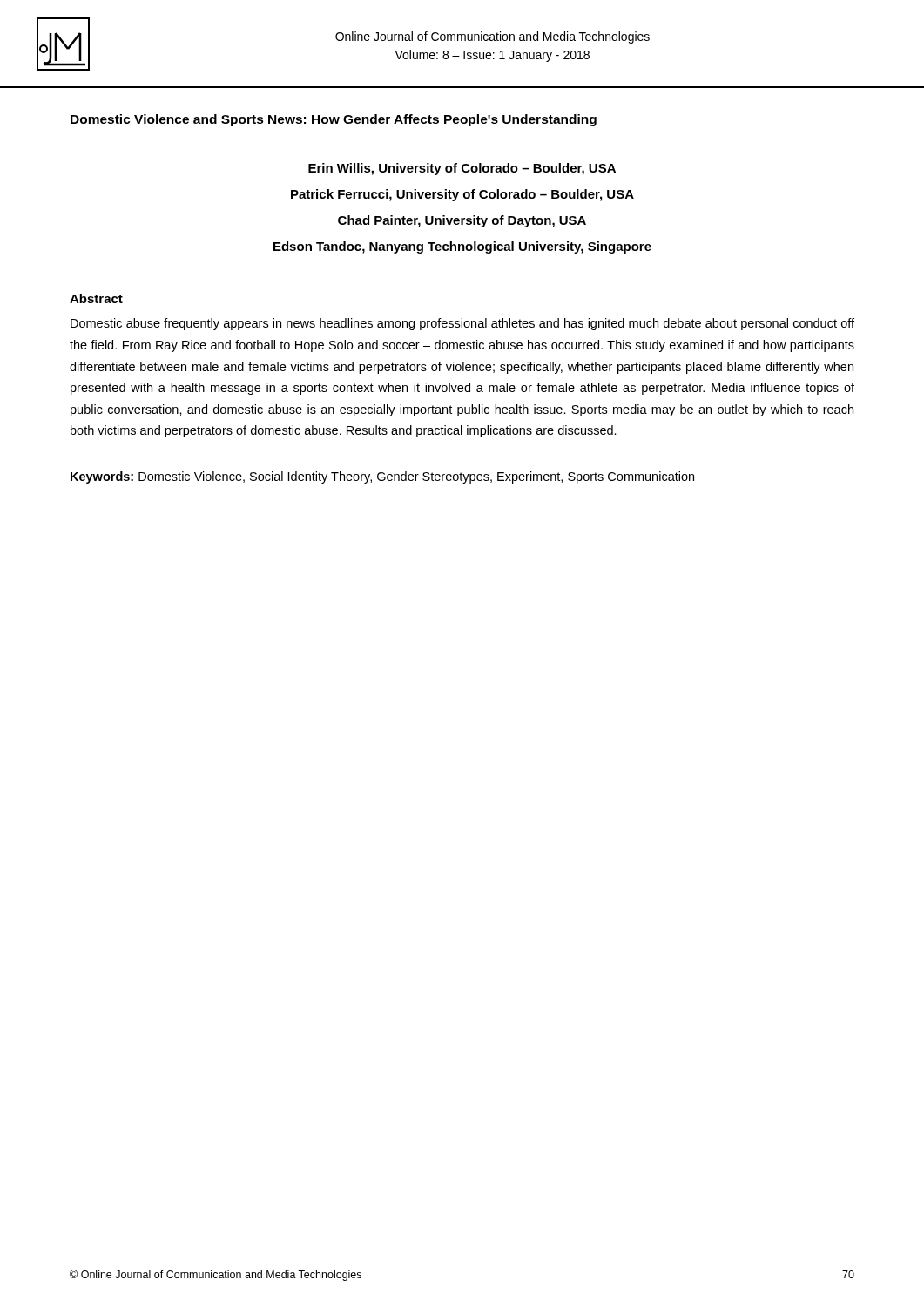Select the text block that says "Domestic abuse frequently"

tap(462, 377)
